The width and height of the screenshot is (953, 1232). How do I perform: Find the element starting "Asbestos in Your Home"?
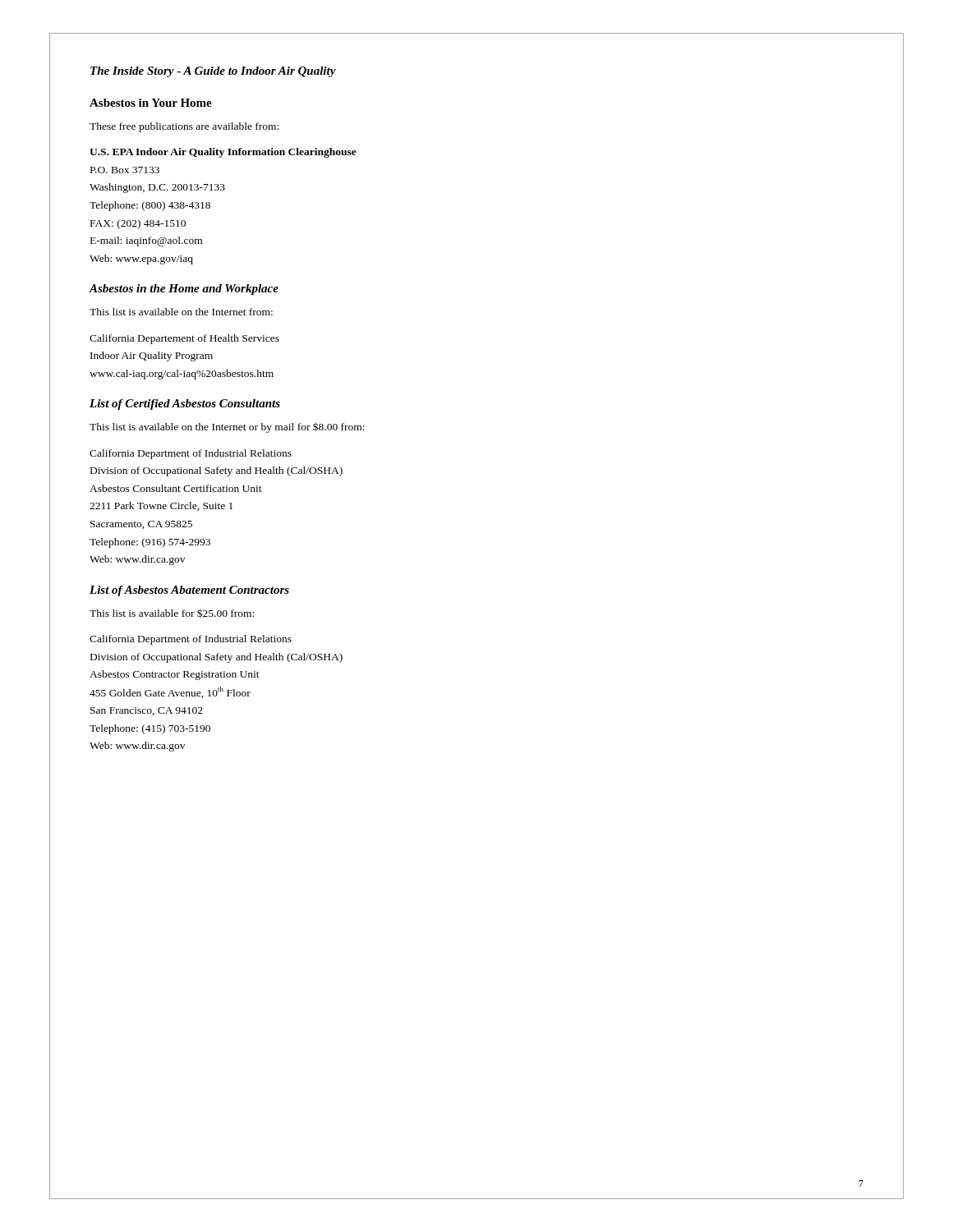pyautogui.click(x=151, y=103)
